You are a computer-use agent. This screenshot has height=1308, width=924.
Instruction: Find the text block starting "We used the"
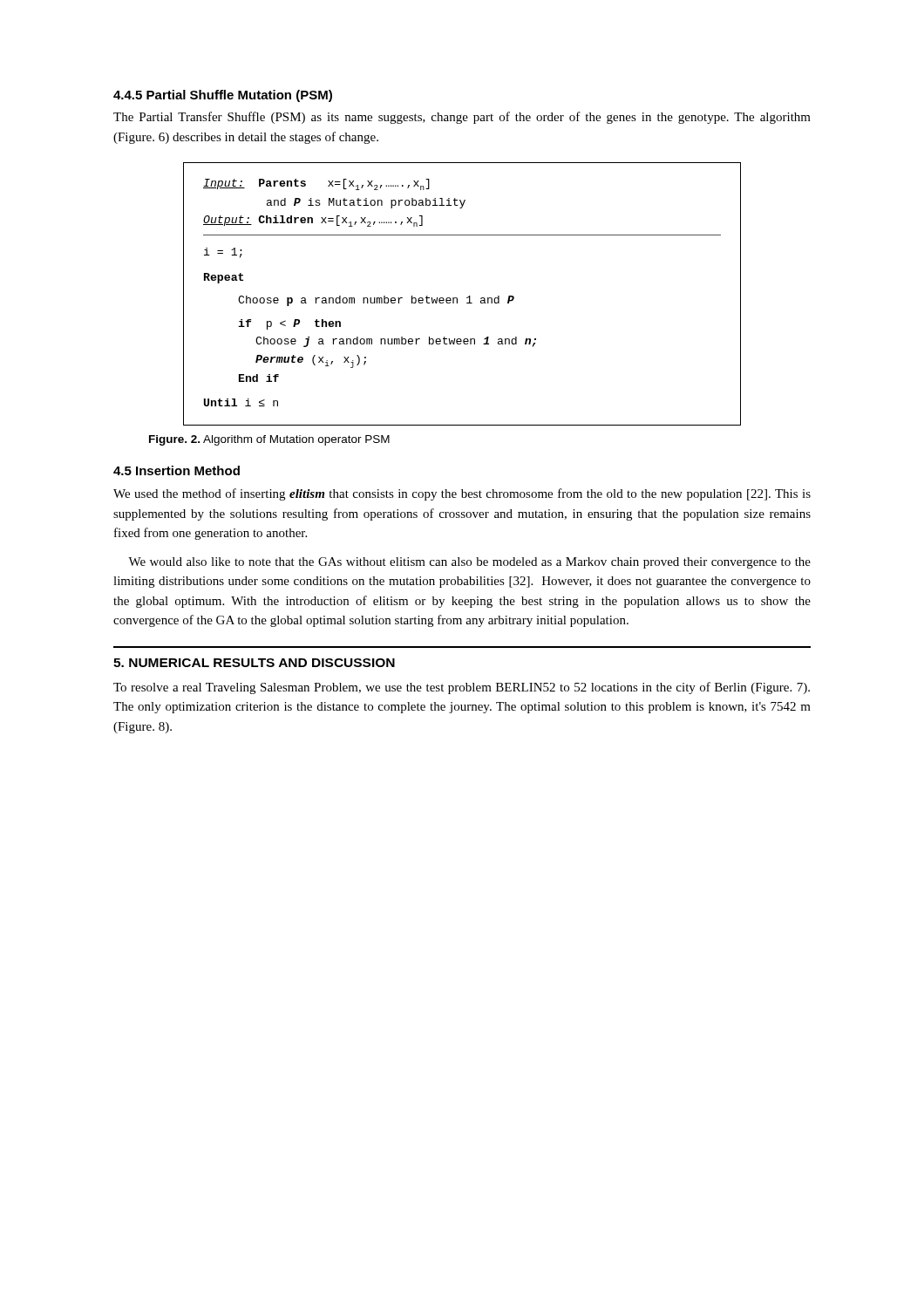[x=462, y=514]
